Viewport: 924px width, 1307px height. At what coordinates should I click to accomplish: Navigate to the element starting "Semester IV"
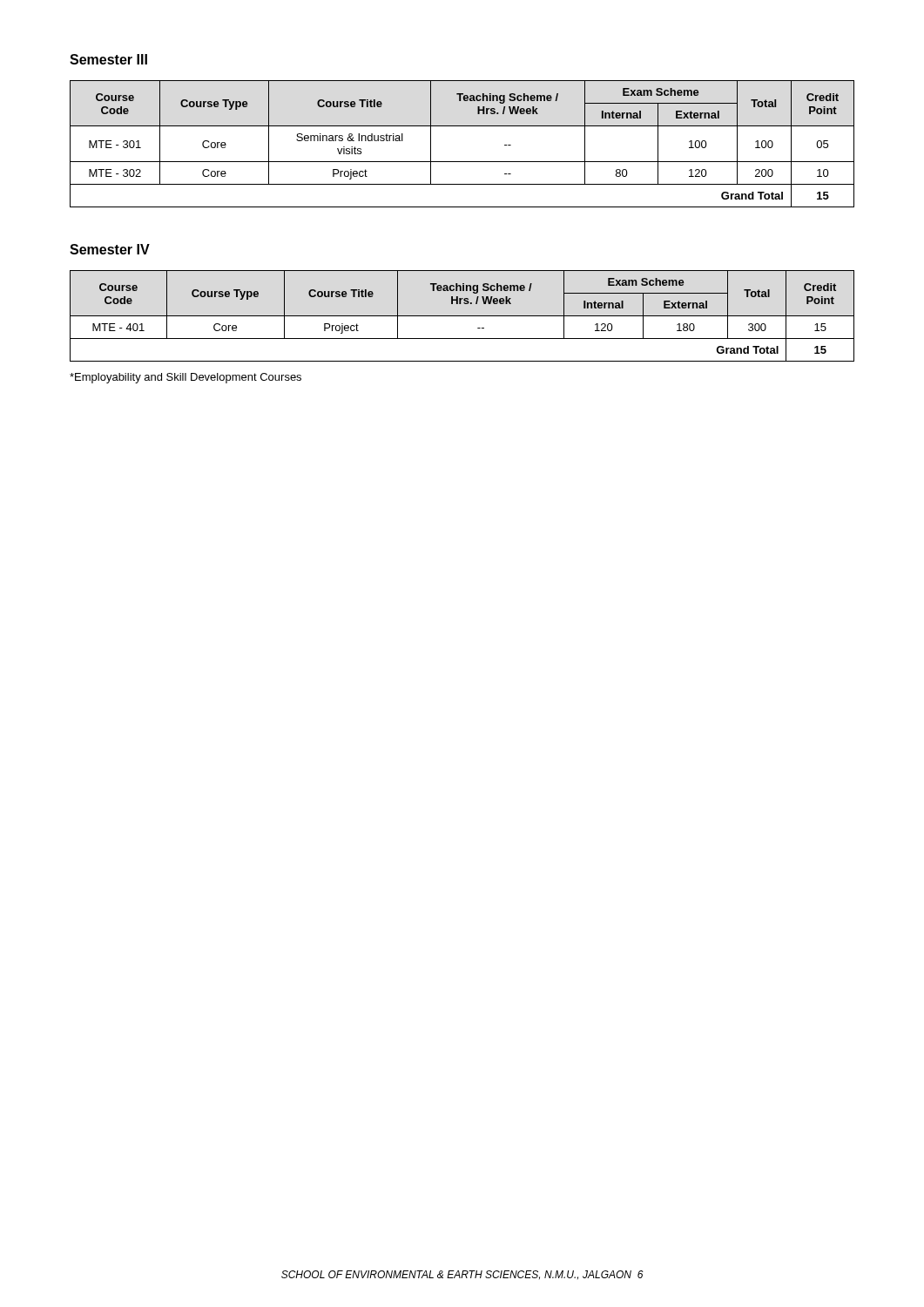coord(110,250)
